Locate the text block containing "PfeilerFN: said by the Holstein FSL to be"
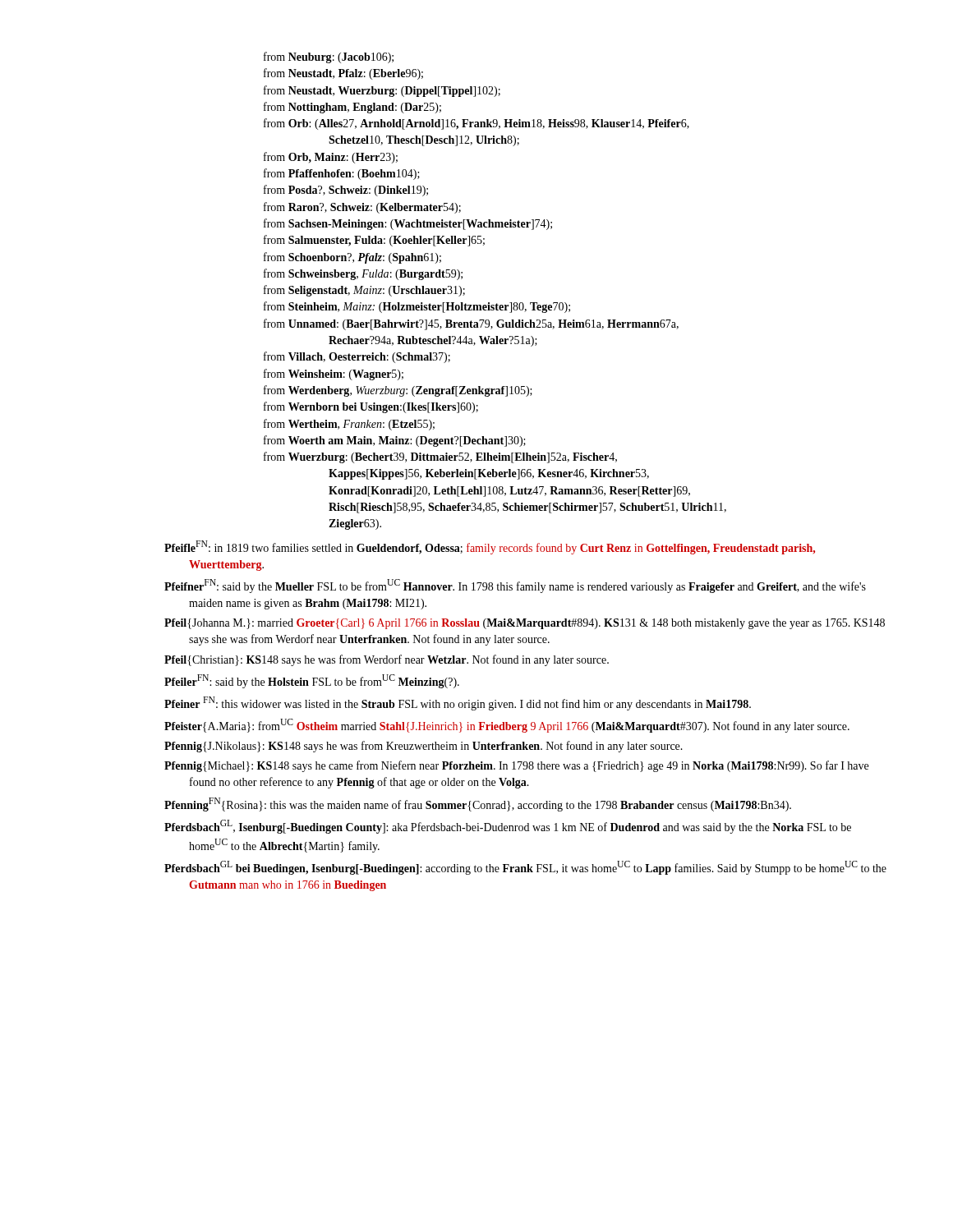This screenshot has height=1232, width=953. coord(312,680)
